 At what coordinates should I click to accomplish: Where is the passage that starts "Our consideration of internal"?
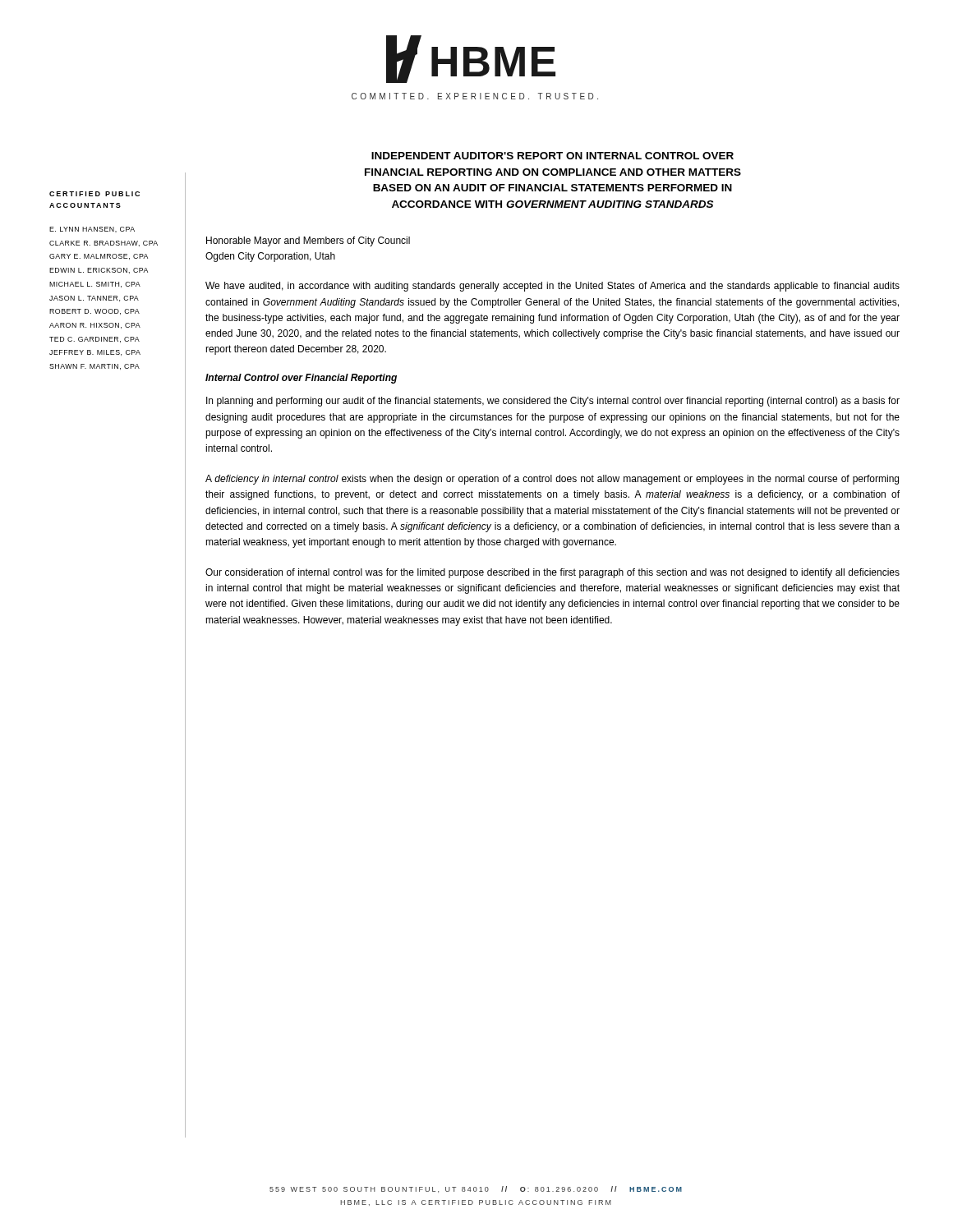click(553, 596)
